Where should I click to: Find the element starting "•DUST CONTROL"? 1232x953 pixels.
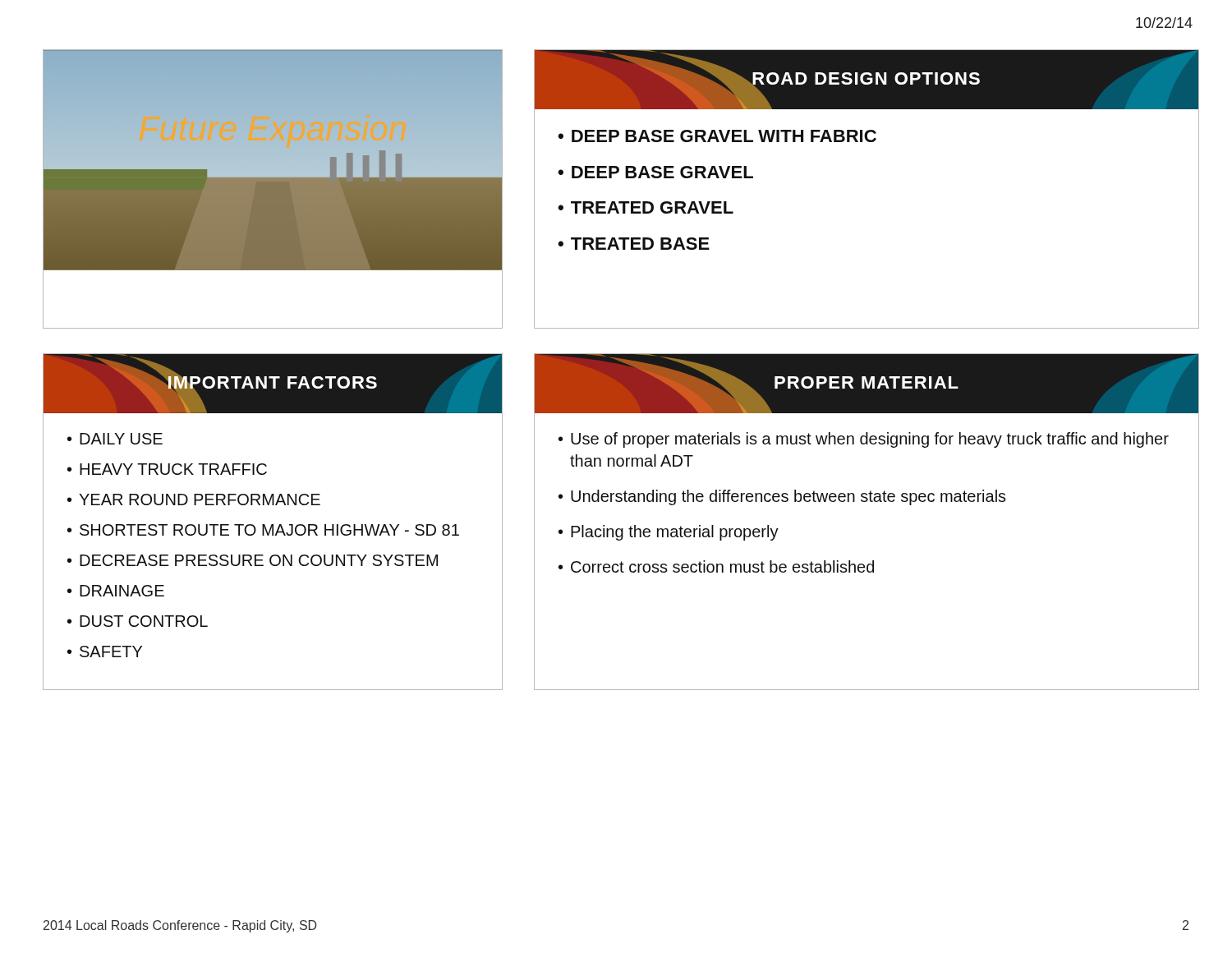137,621
